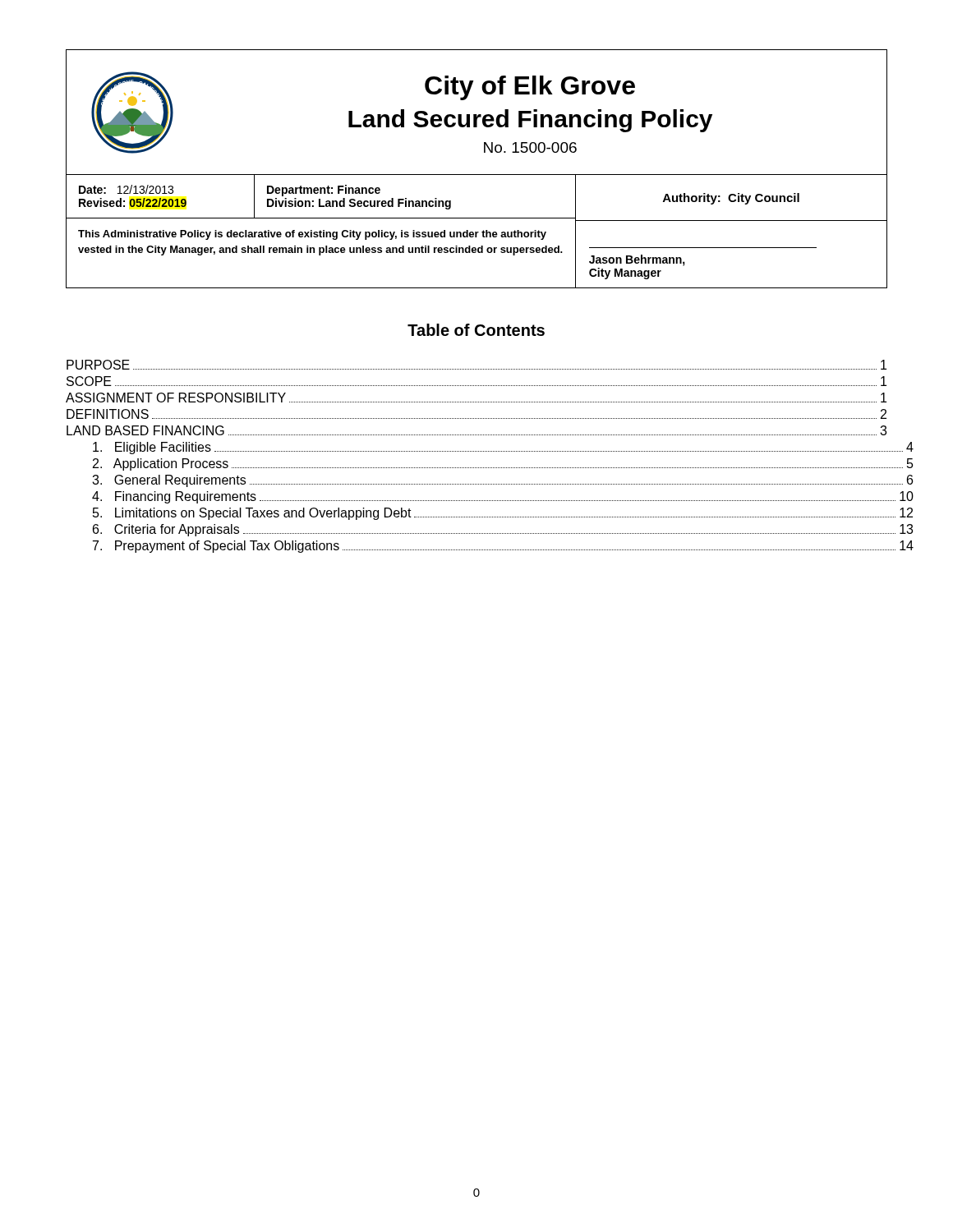
Task: Where does it say "PURPOSE 1"?
Action: tap(476, 366)
